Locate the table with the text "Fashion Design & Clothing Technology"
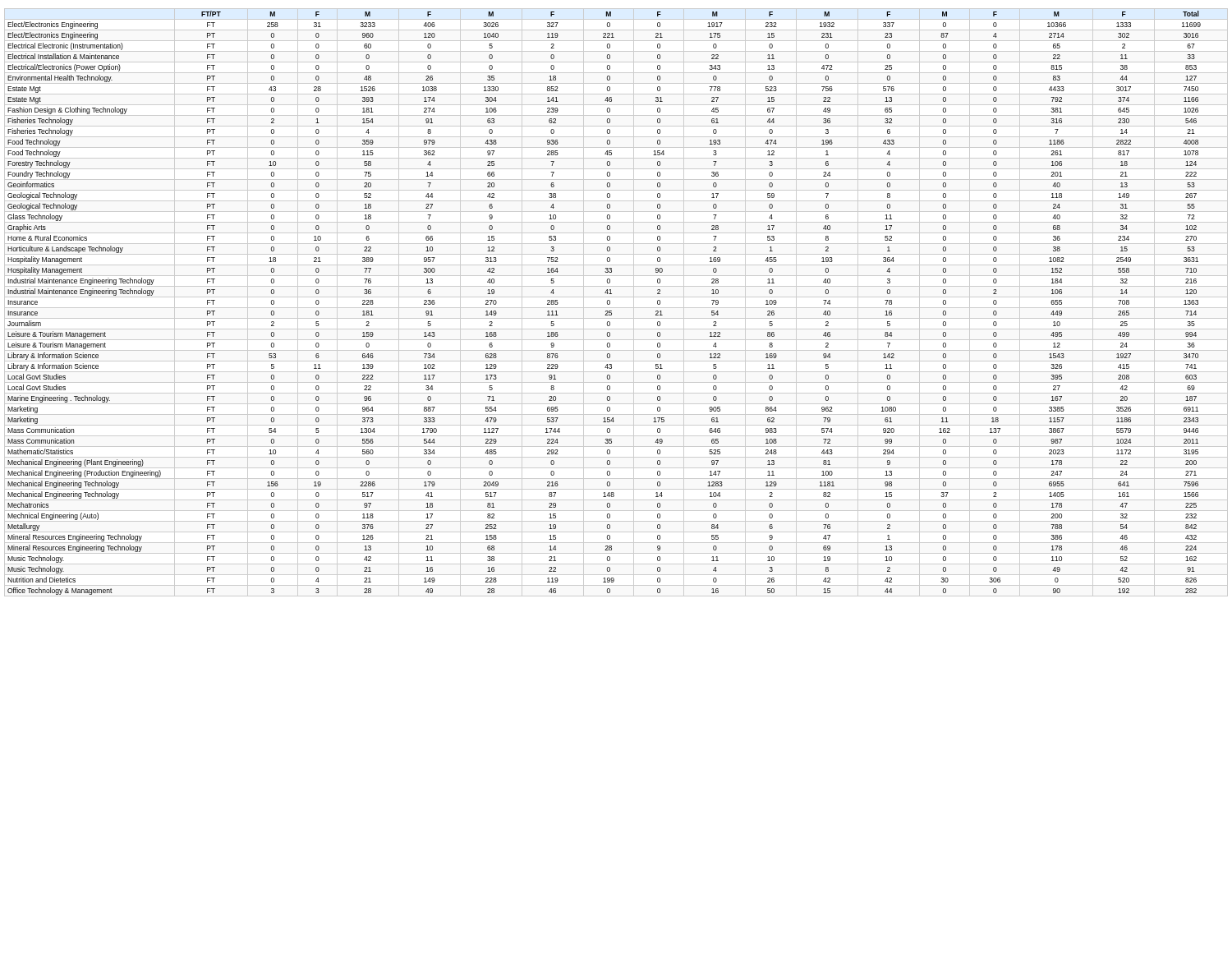Image resolution: width=1232 pixels, height=953 pixels. tap(616, 479)
